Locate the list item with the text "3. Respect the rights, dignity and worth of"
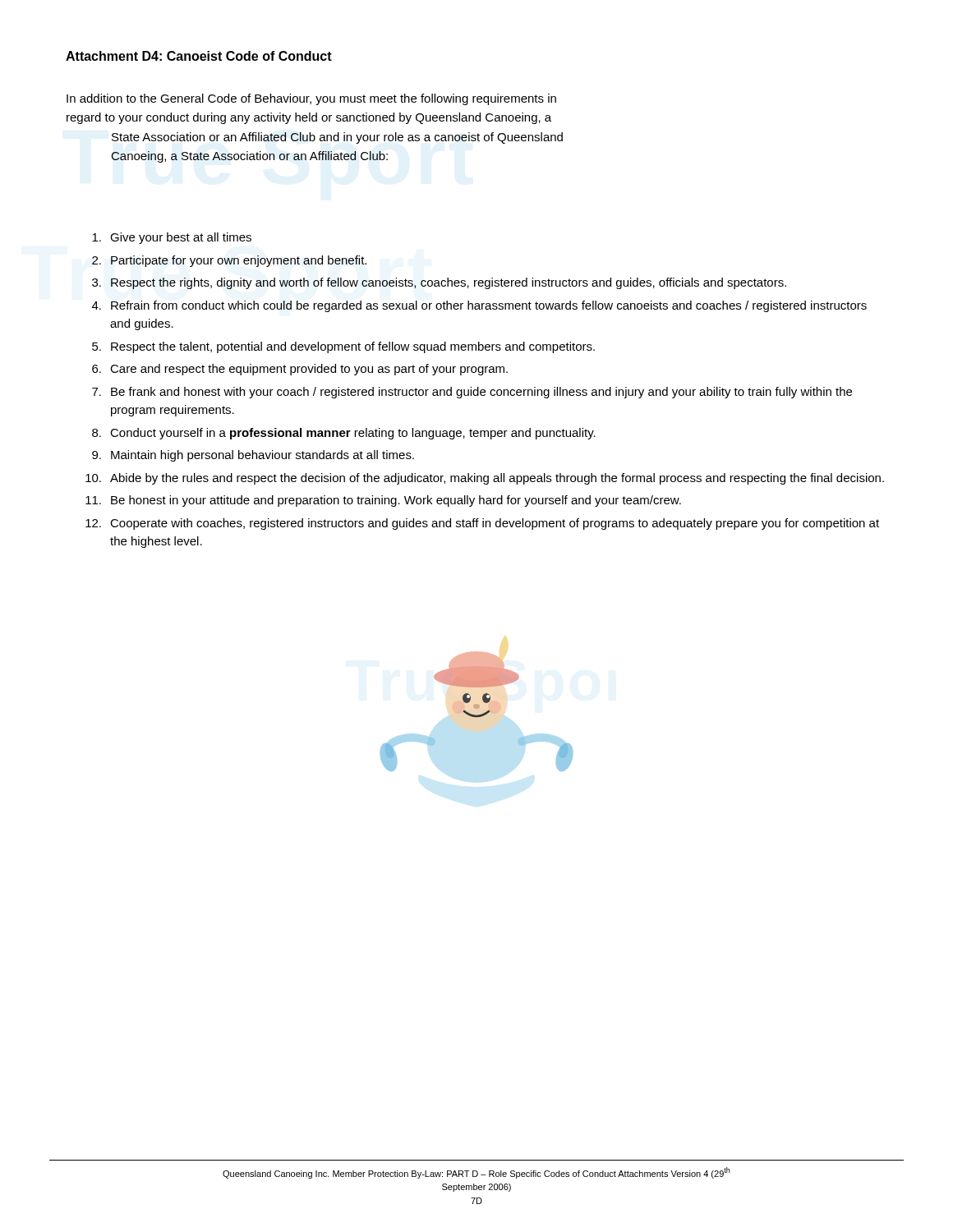953x1232 pixels. [476, 283]
